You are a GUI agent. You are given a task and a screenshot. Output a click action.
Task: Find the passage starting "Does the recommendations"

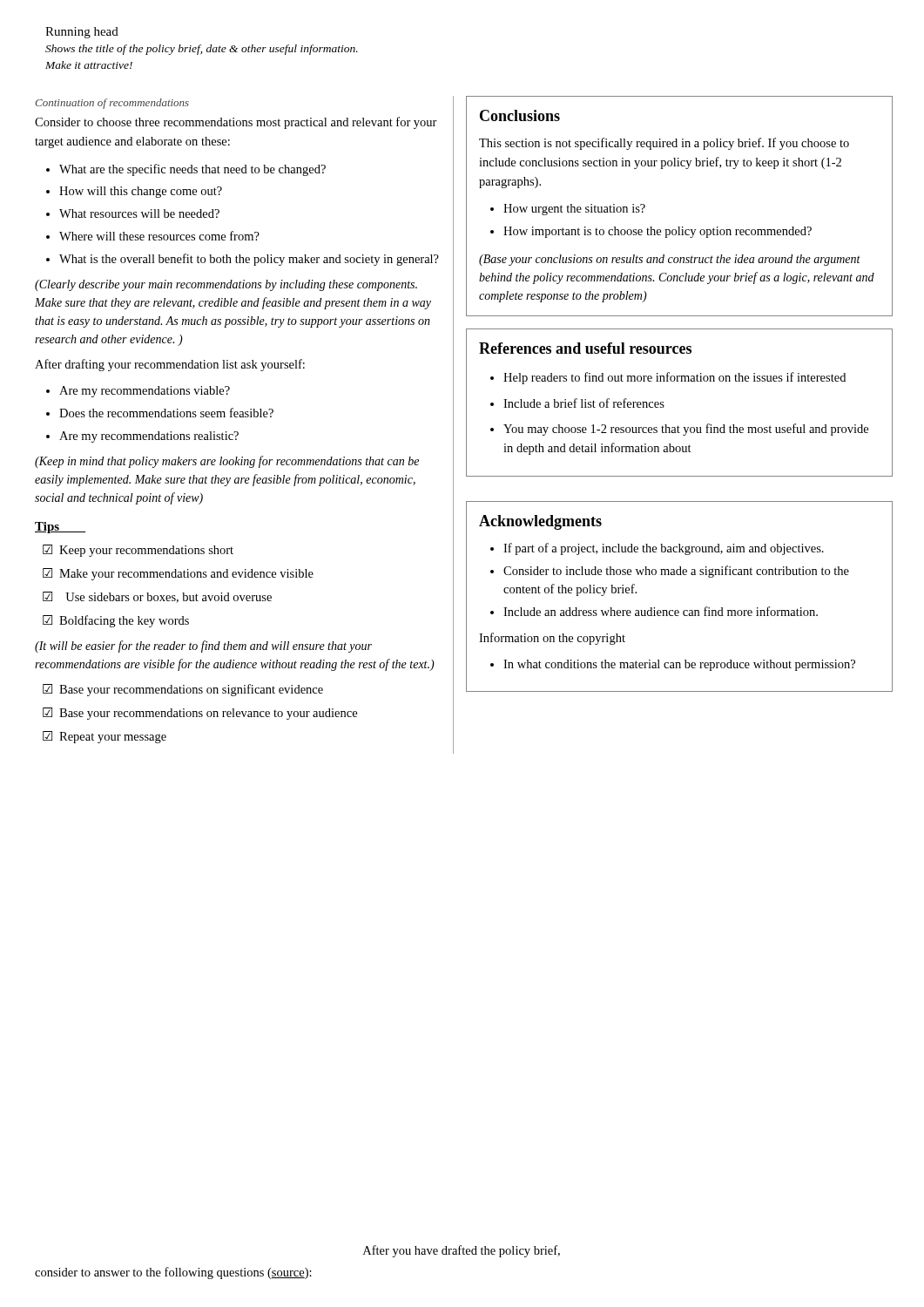(x=167, y=413)
